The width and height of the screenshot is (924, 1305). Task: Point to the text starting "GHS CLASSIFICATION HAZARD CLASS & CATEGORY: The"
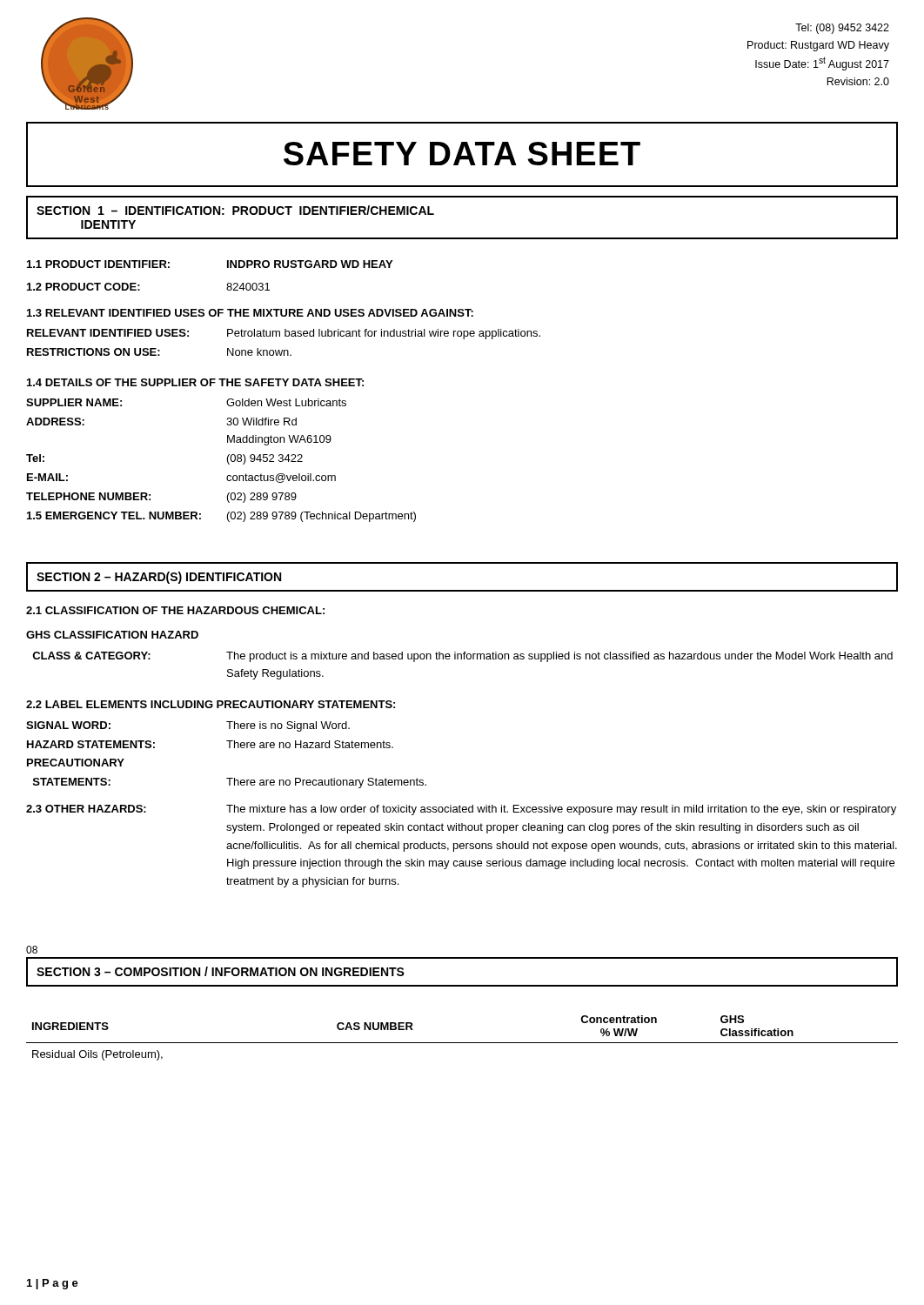click(x=462, y=654)
